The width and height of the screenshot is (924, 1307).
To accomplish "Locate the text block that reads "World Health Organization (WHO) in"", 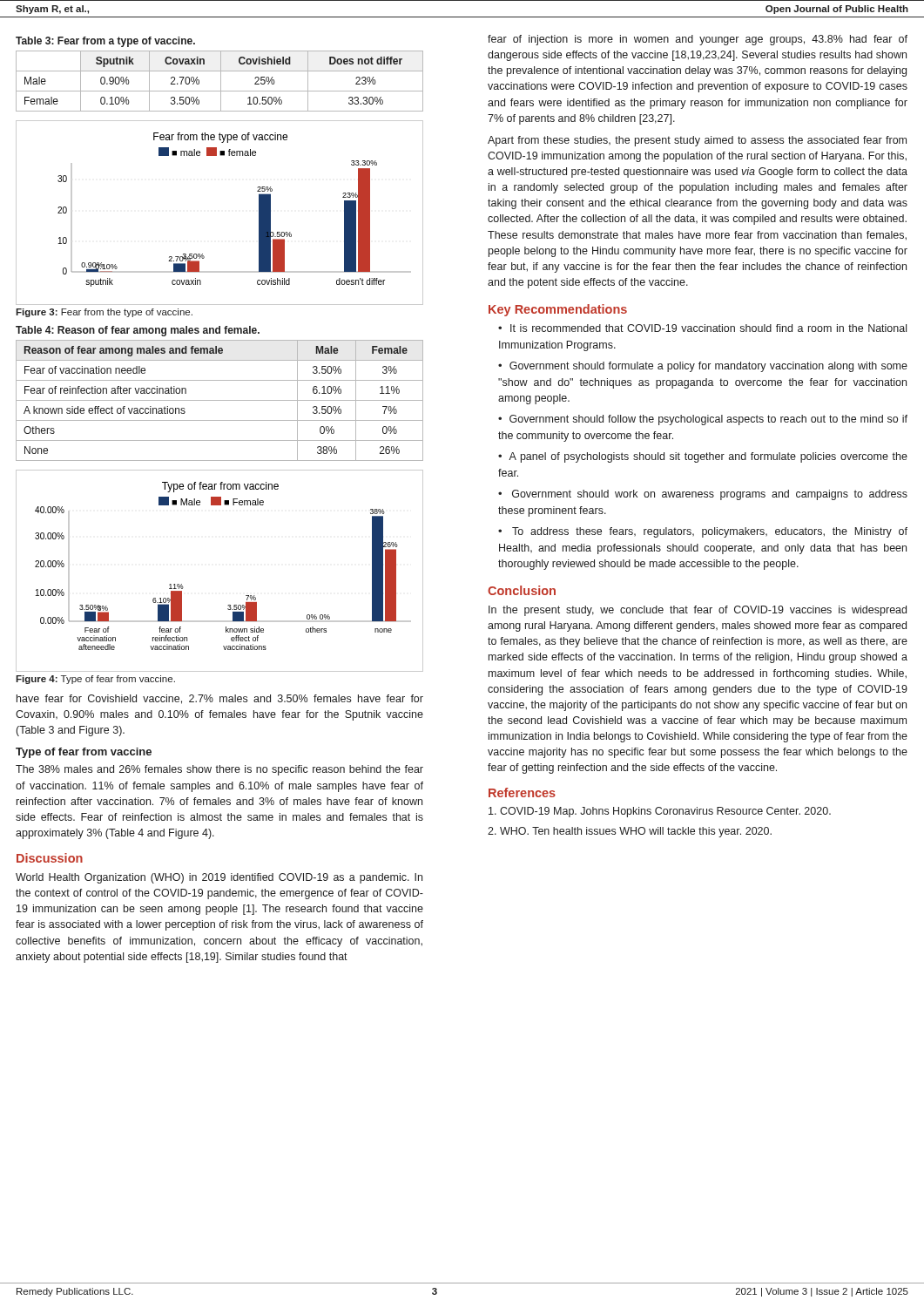I will point(219,917).
